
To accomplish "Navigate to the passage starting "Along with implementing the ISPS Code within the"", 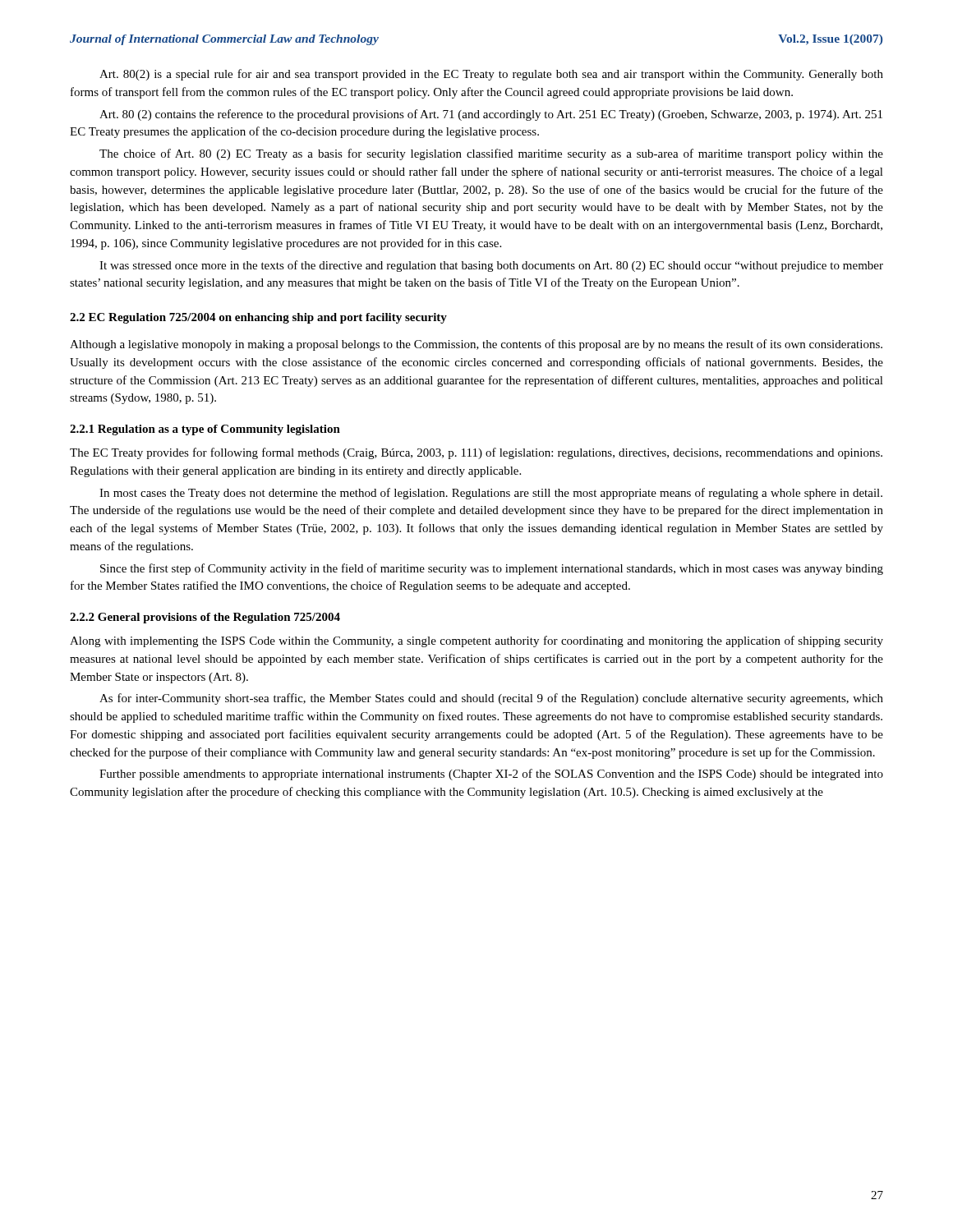I will point(476,659).
